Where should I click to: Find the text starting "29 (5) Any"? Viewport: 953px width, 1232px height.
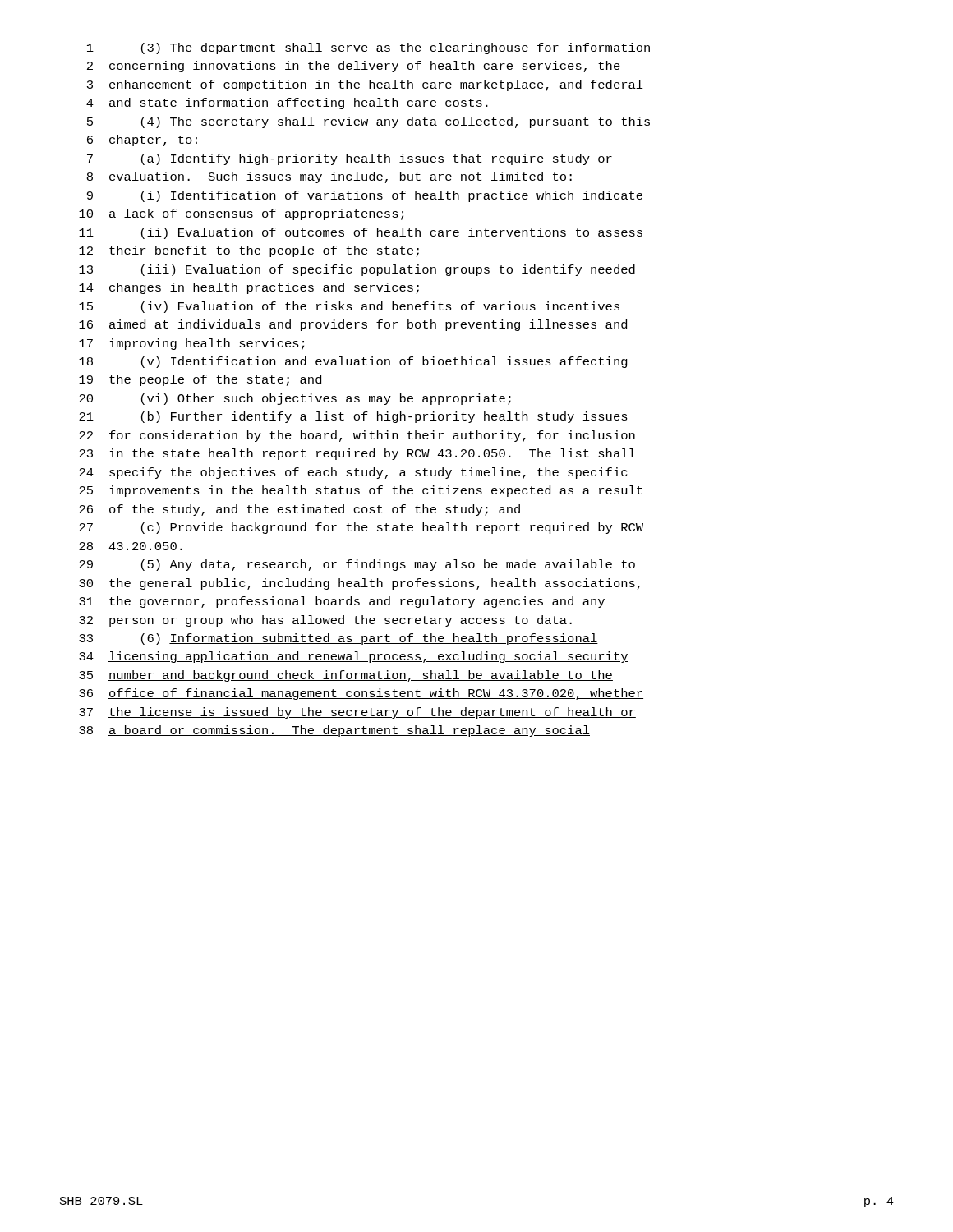(476, 593)
